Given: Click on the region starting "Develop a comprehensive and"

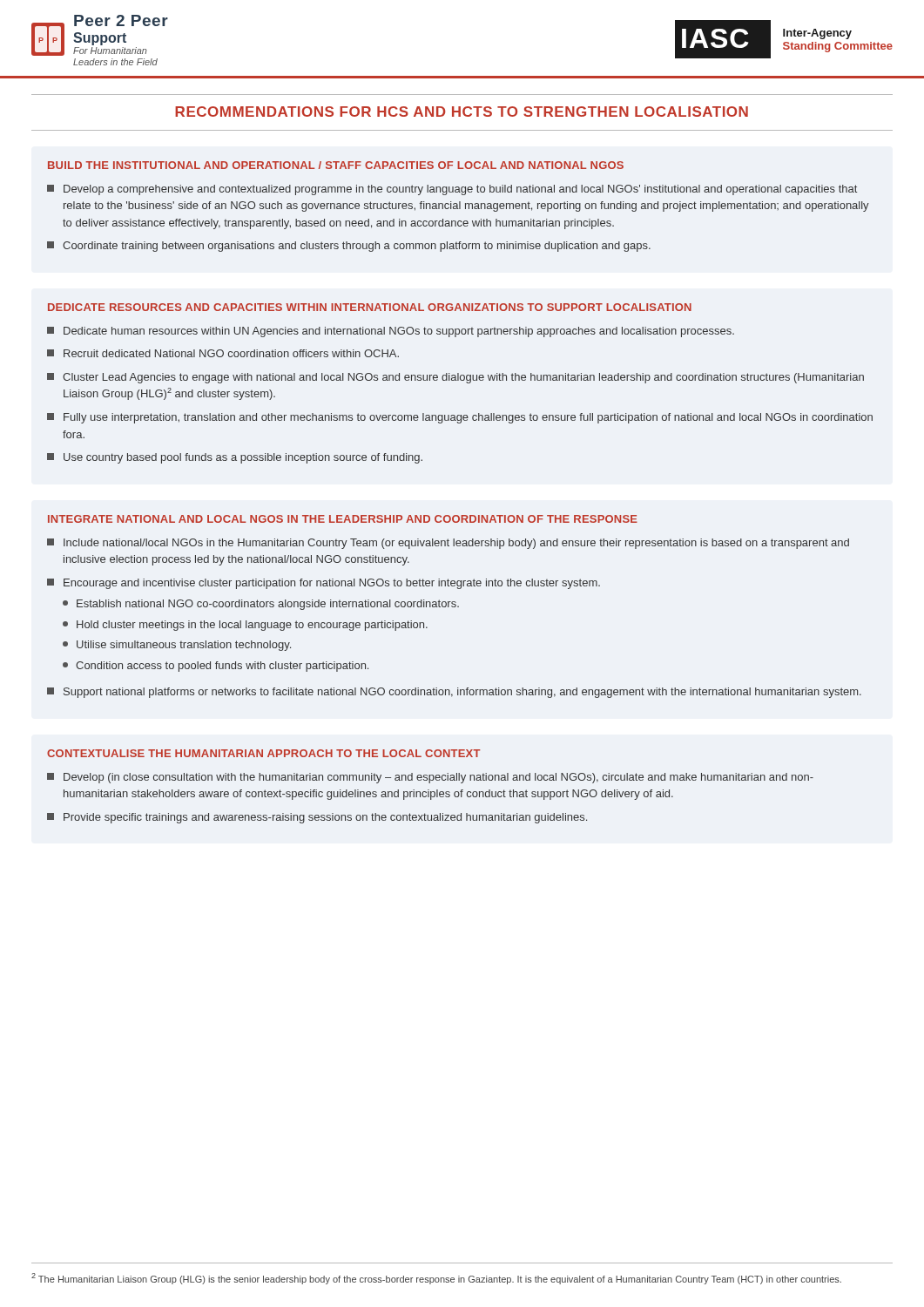Looking at the screenshot, I should click(462, 206).
